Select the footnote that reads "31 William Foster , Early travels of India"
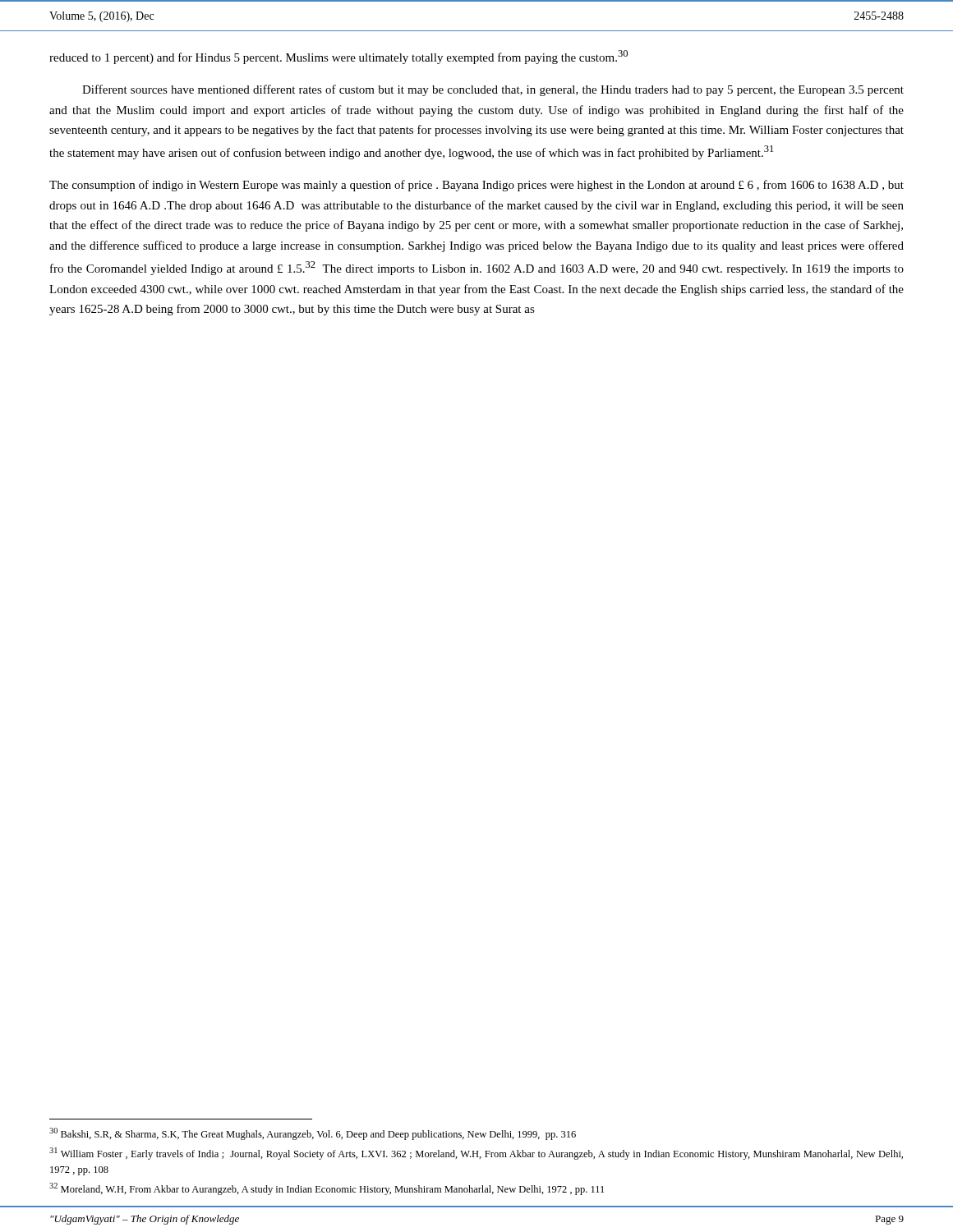This screenshot has width=953, height=1232. coord(476,1160)
